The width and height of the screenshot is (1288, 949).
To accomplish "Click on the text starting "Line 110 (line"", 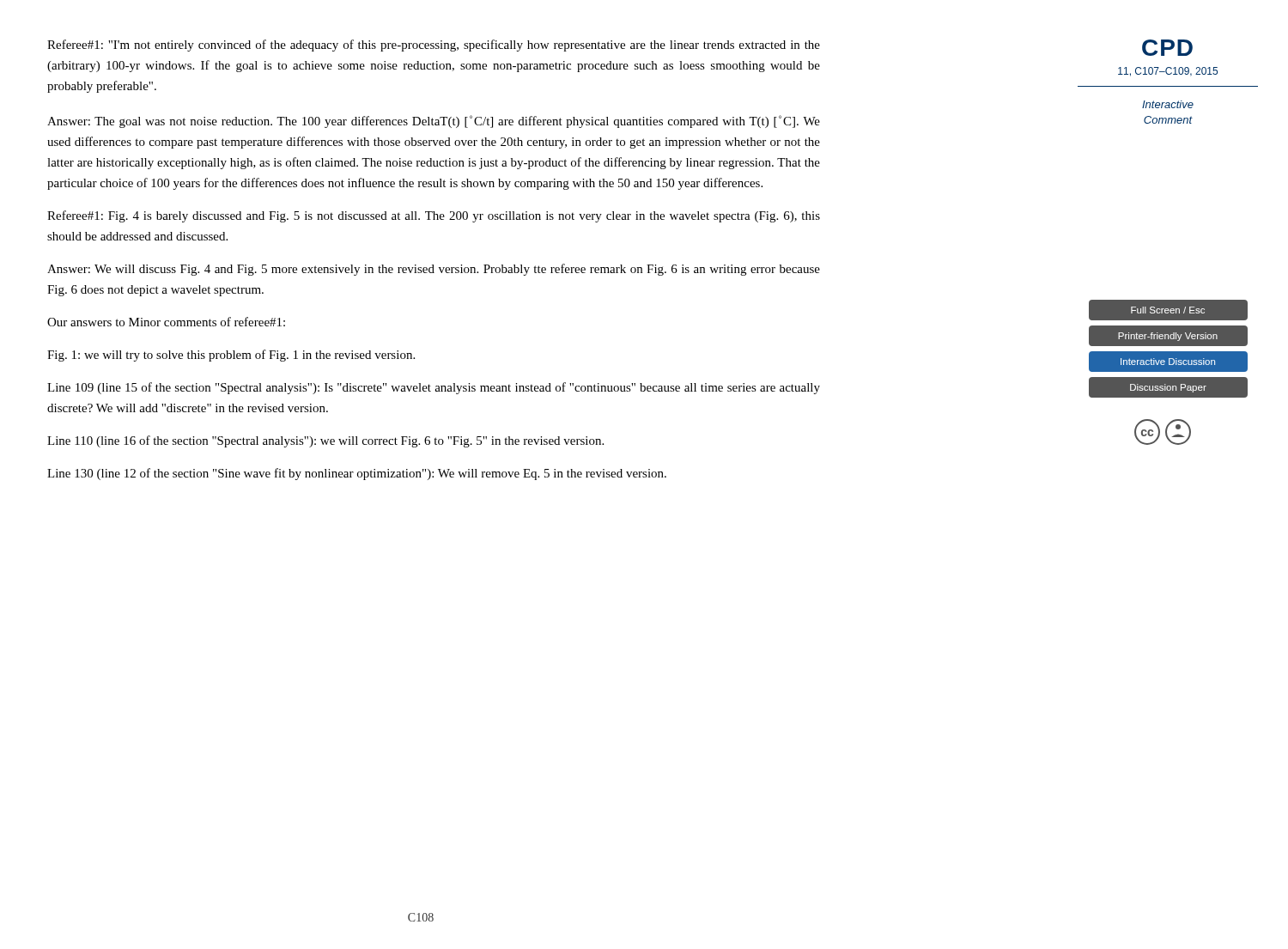I will coord(434,441).
